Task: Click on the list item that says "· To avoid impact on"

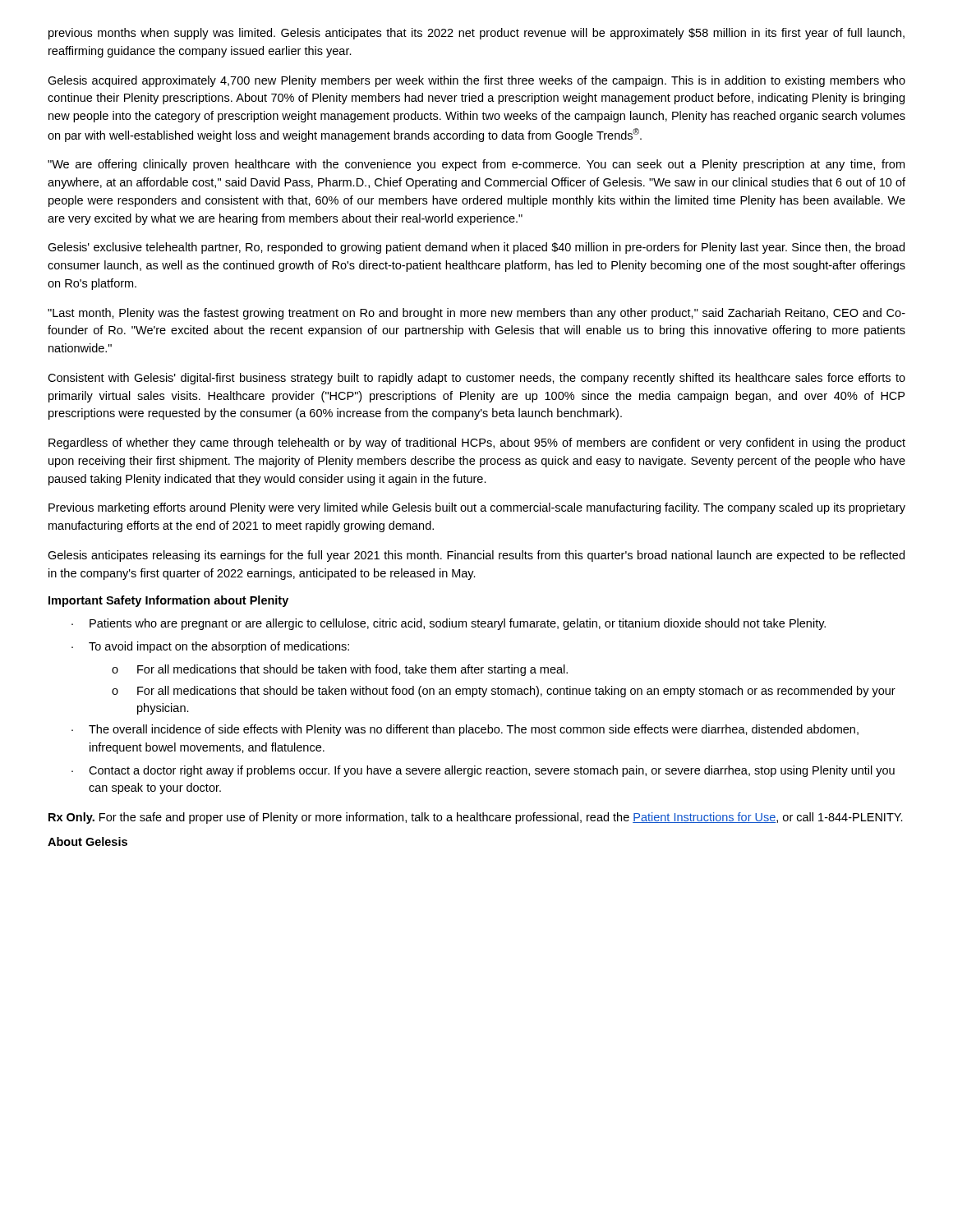Action: click(210, 647)
